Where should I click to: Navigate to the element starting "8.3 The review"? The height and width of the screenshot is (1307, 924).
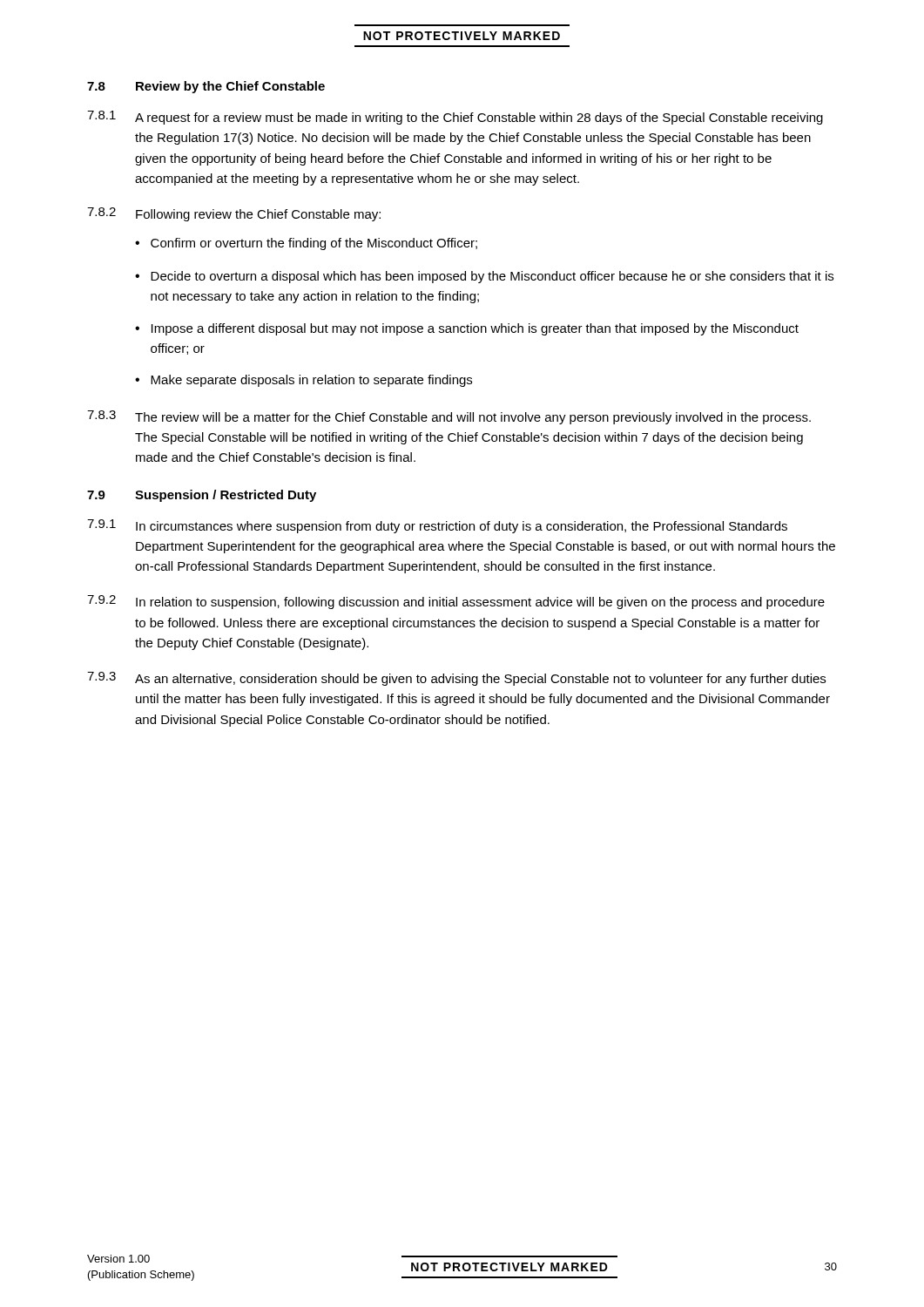[462, 437]
